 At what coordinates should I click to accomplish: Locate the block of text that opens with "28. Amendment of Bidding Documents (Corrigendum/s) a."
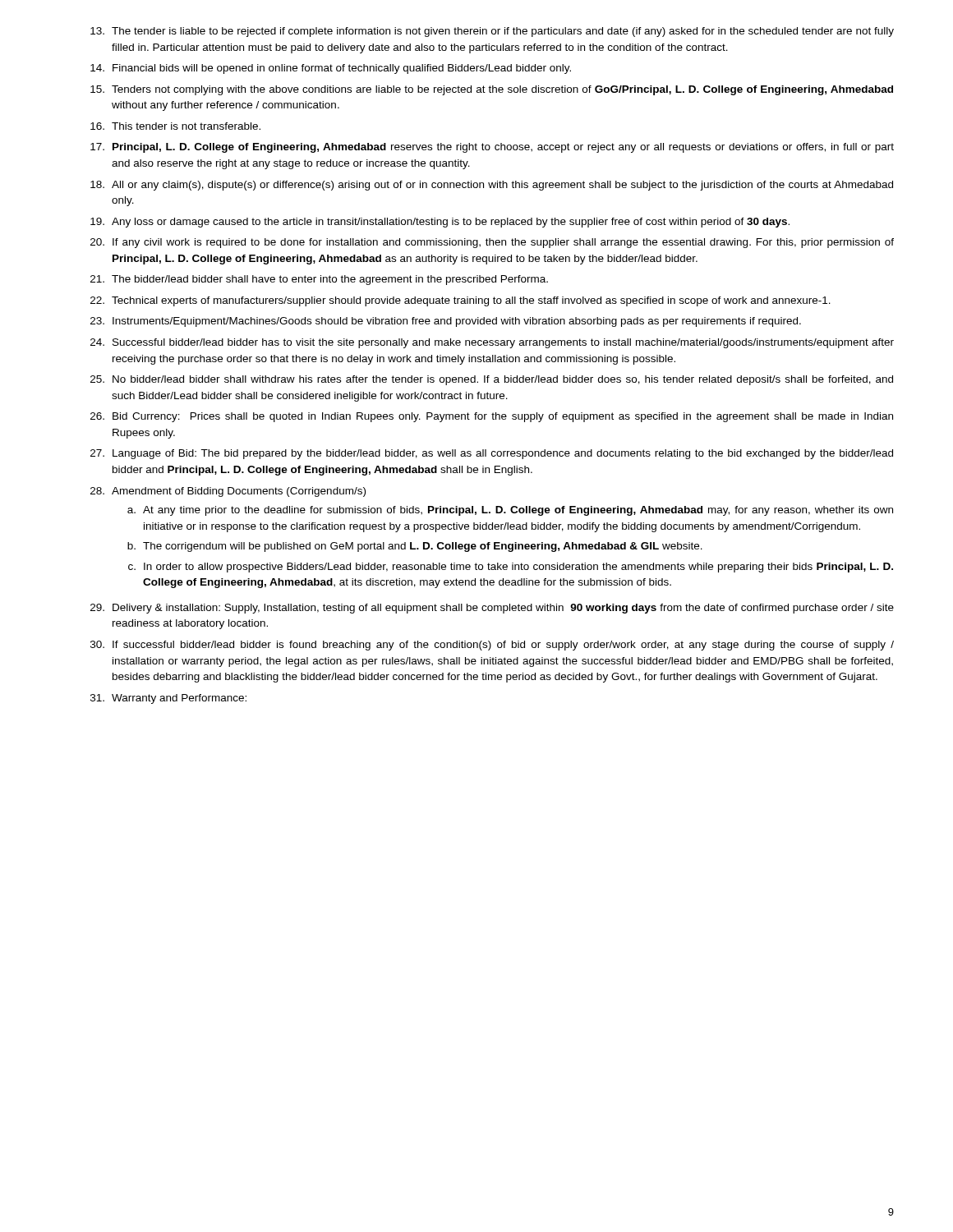point(484,539)
